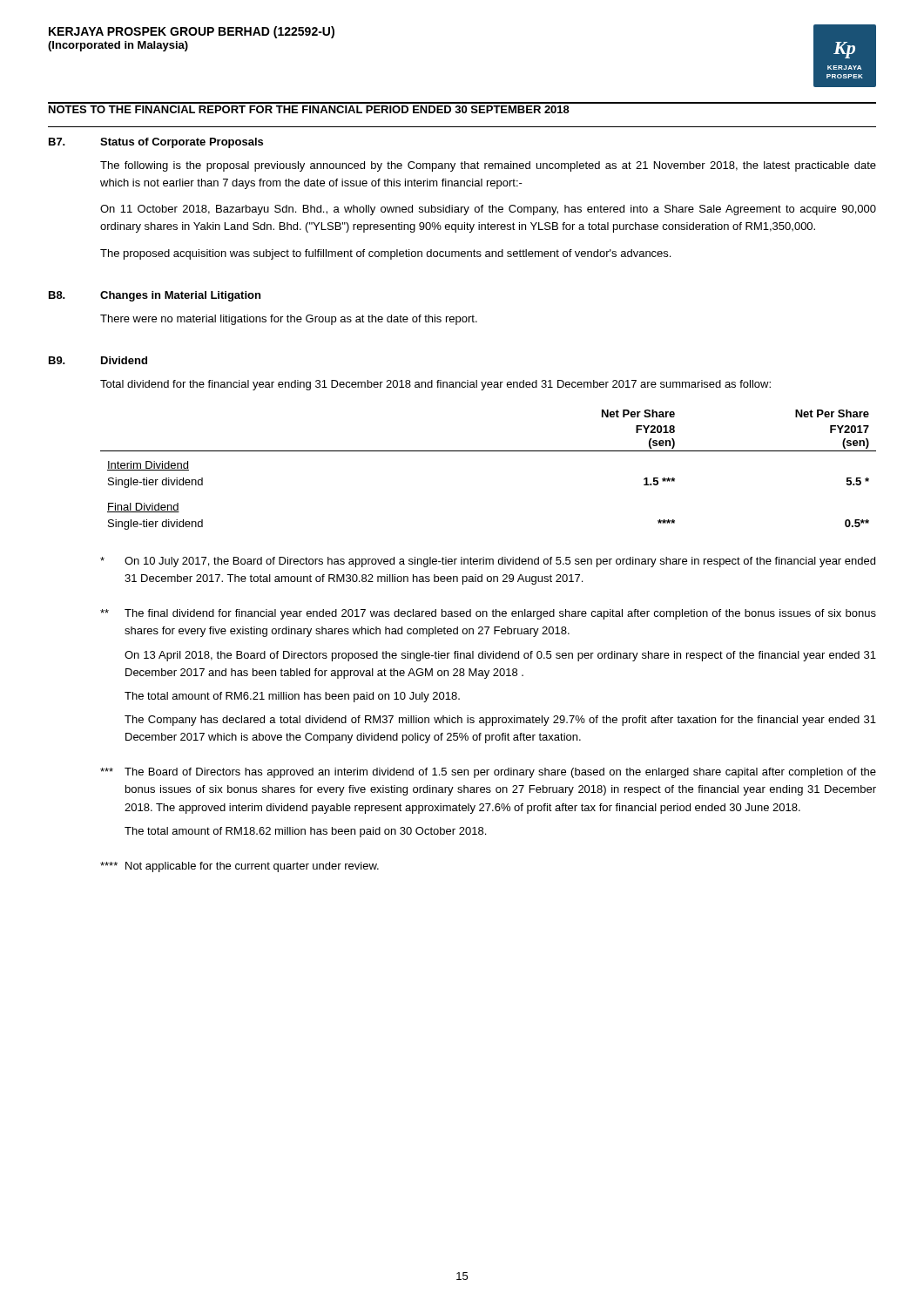Click on the text block starting "B9. Dividend"

98,360
